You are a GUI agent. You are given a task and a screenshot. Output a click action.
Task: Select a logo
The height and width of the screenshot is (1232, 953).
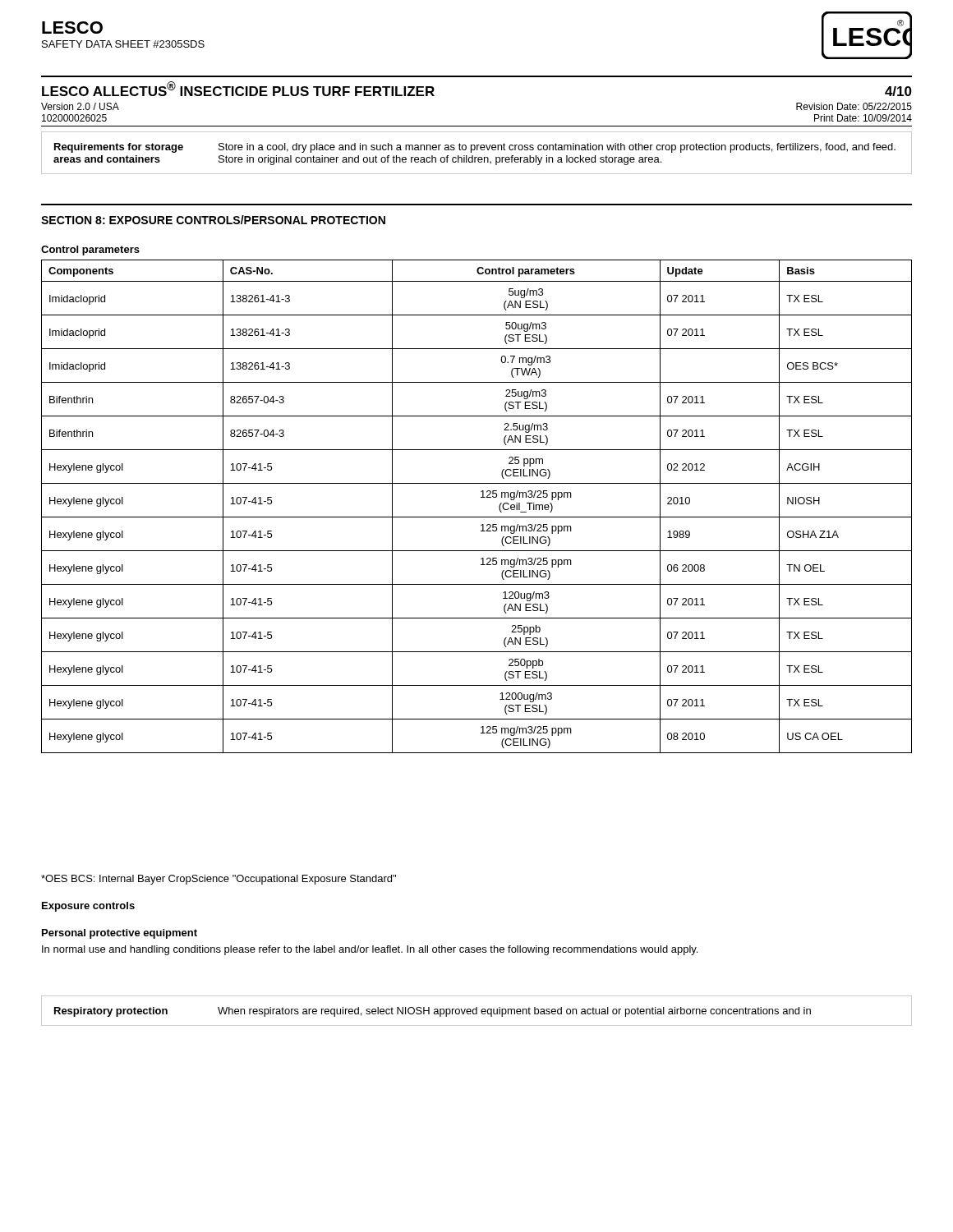(867, 37)
